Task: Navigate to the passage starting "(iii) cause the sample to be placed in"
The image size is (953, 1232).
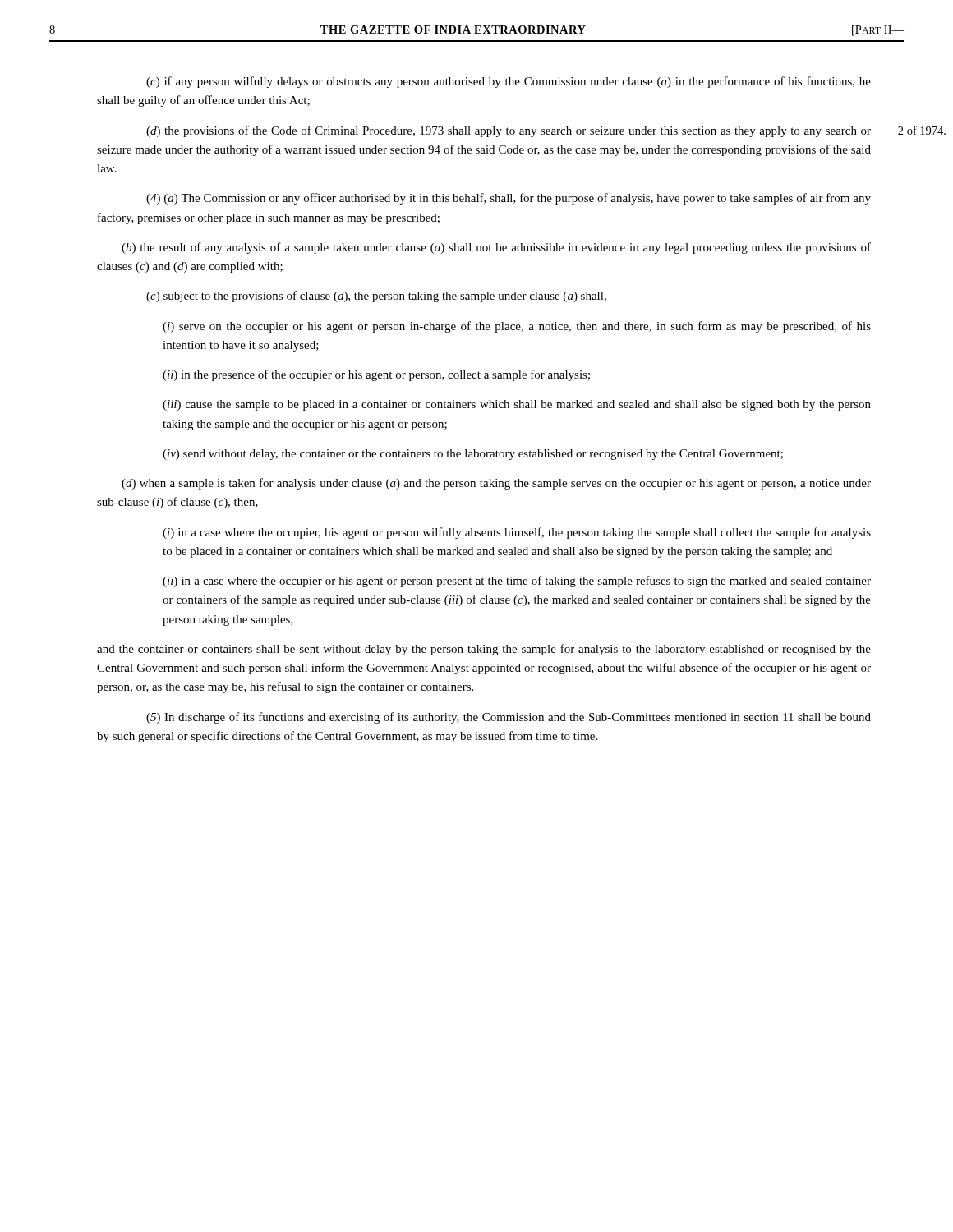Action: 517,414
